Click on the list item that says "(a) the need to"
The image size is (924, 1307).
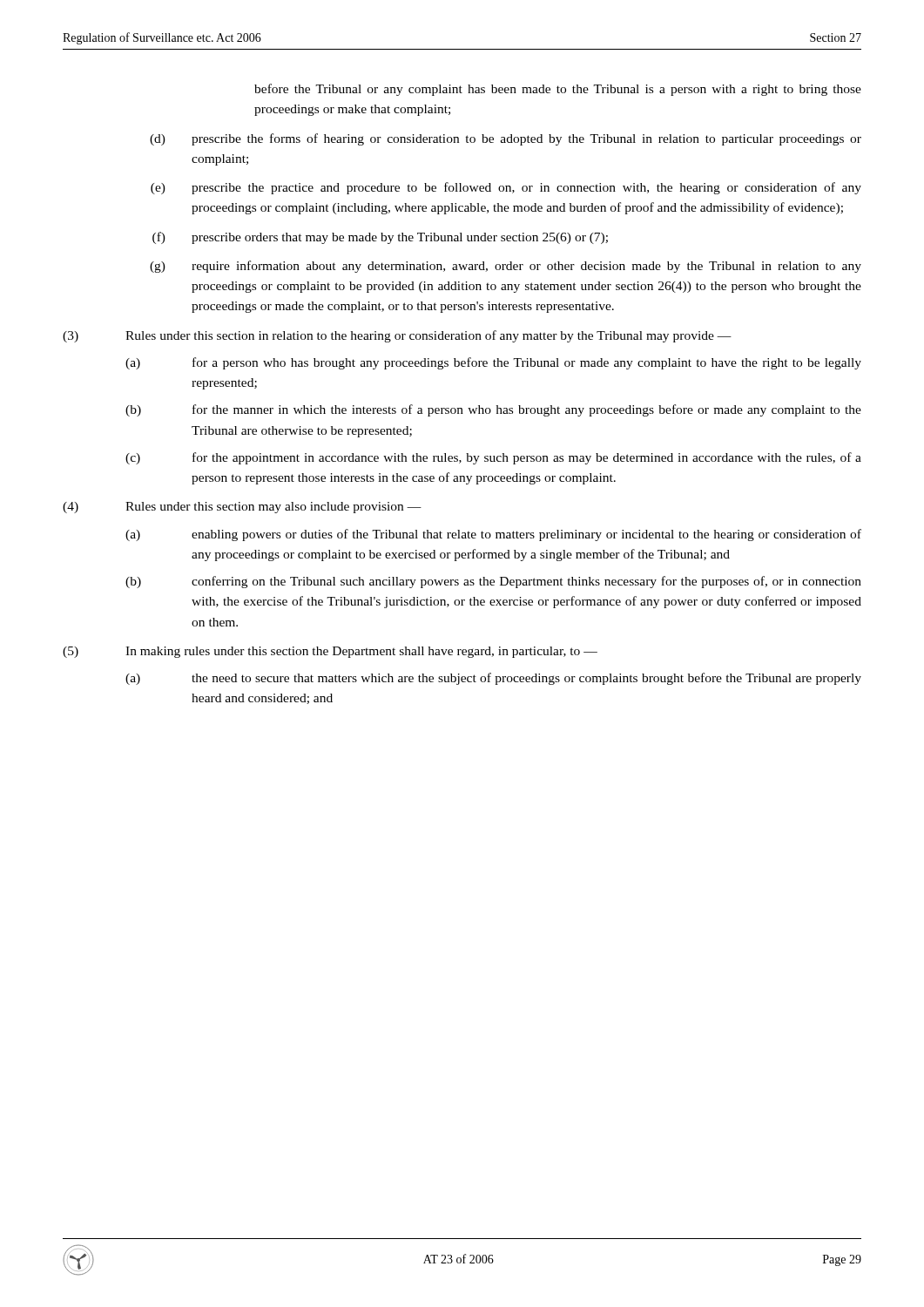tap(493, 688)
